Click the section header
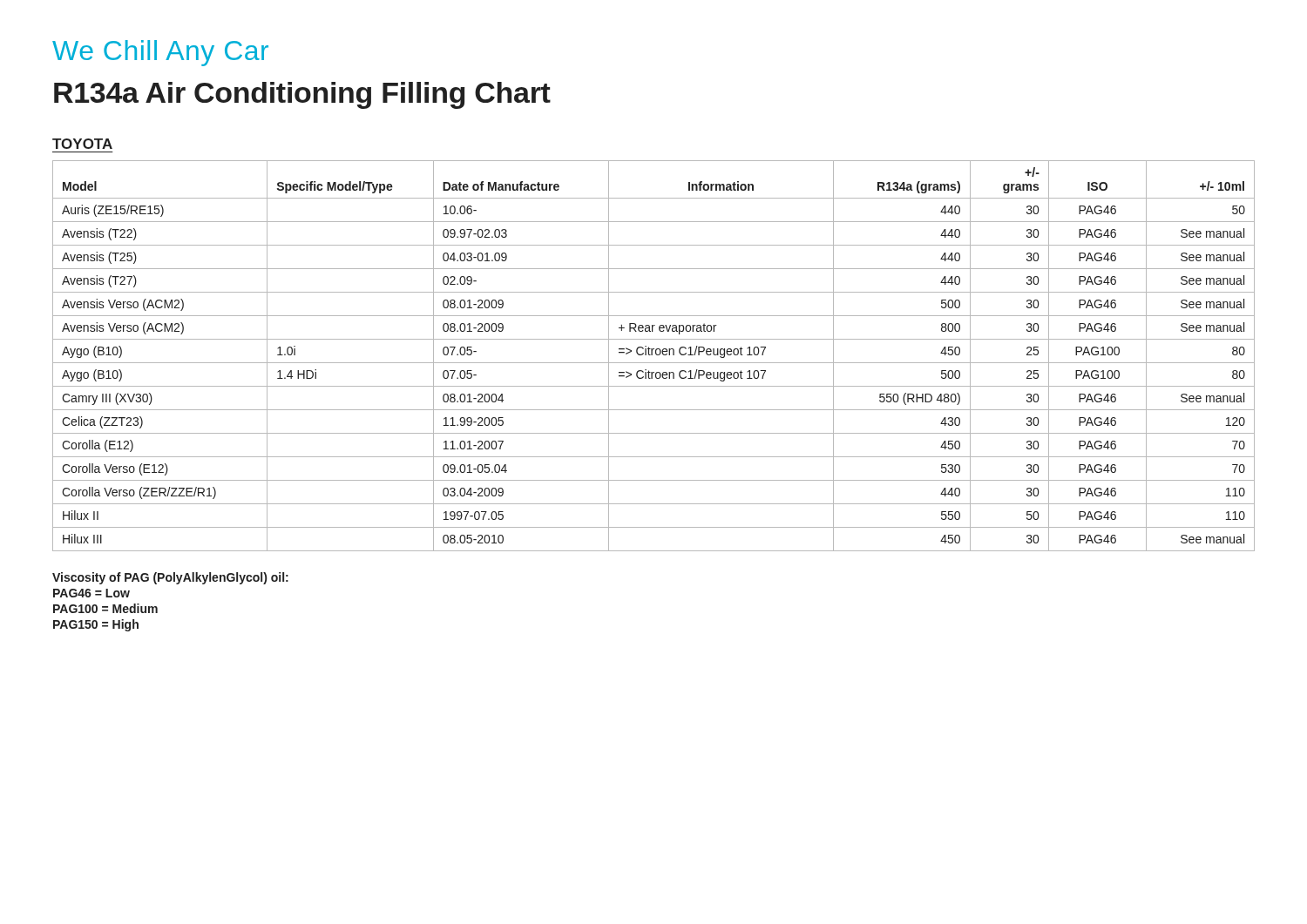 click(x=82, y=144)
